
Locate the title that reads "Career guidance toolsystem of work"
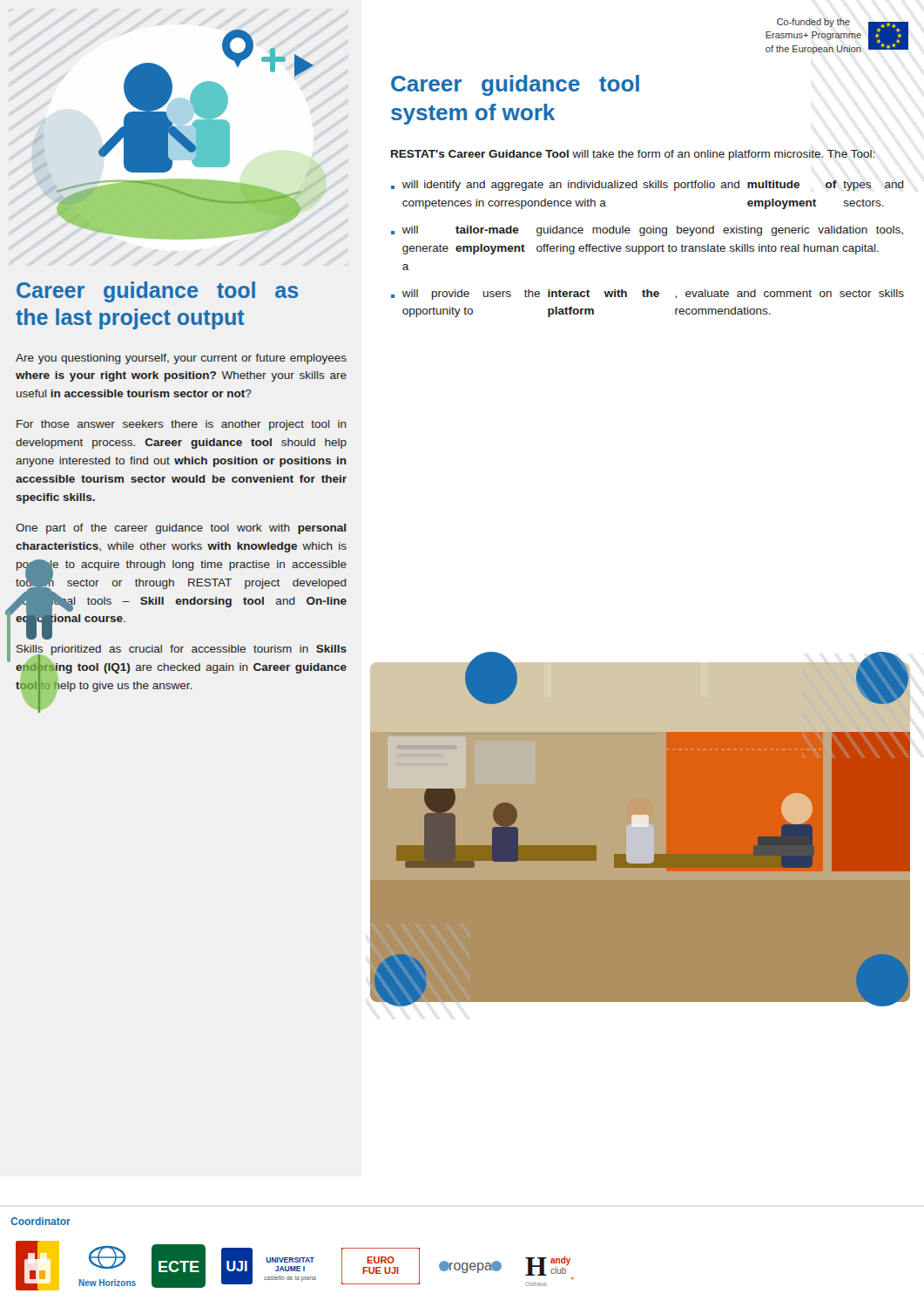point(647,98)
